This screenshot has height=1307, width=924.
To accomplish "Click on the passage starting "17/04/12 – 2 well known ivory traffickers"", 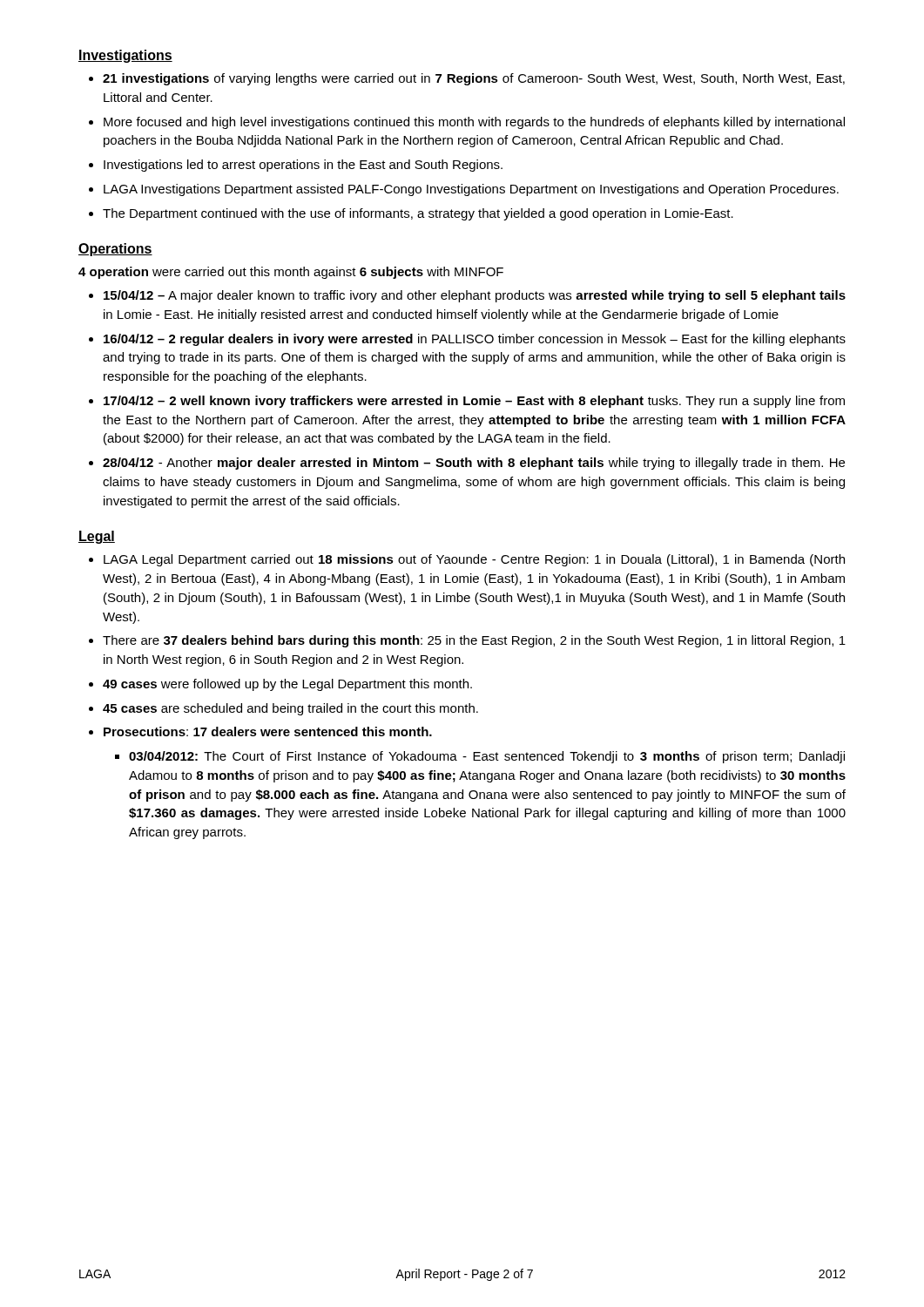I will click(474, 419).
